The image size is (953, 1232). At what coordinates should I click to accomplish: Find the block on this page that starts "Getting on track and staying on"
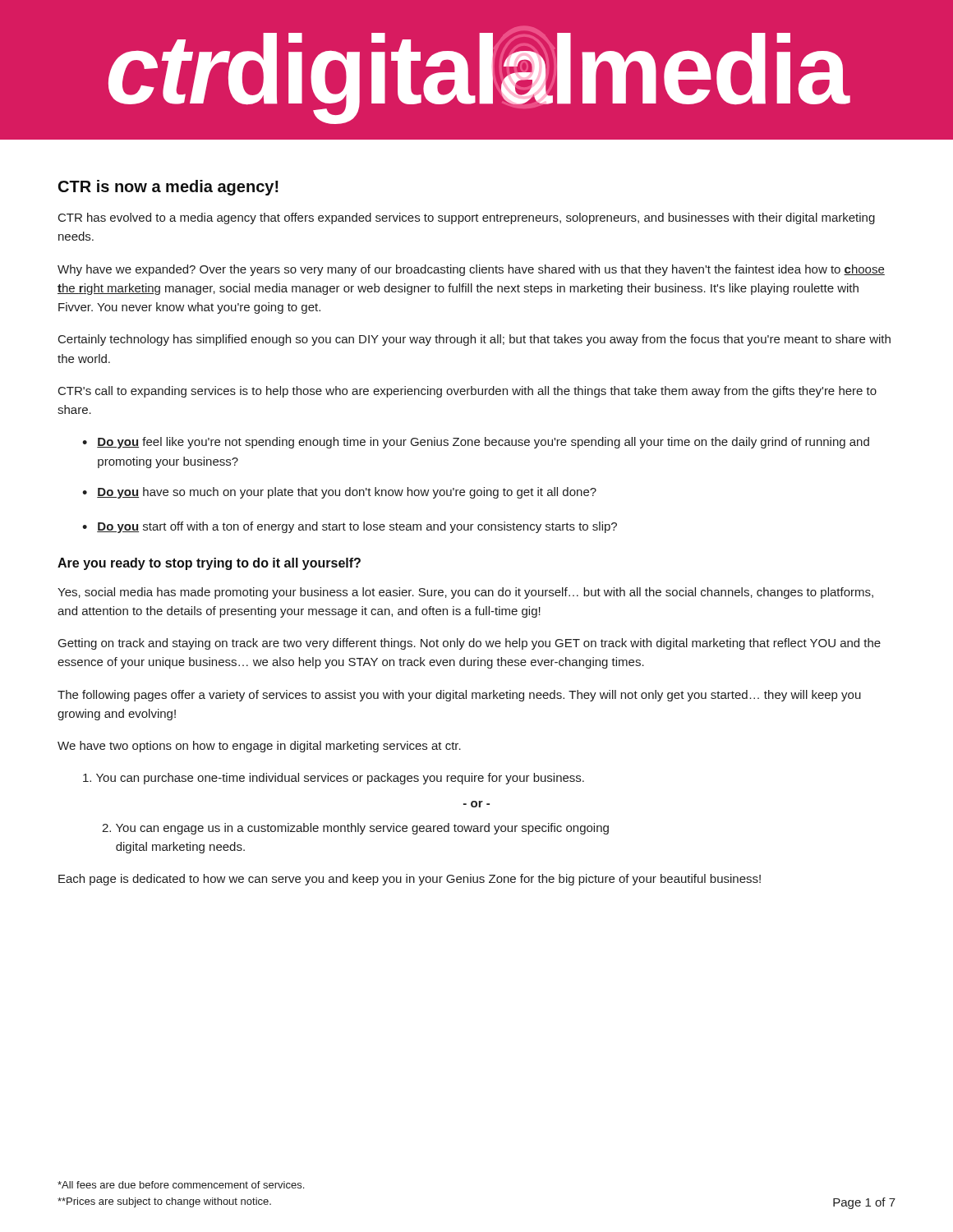click(x=469, y=652)
